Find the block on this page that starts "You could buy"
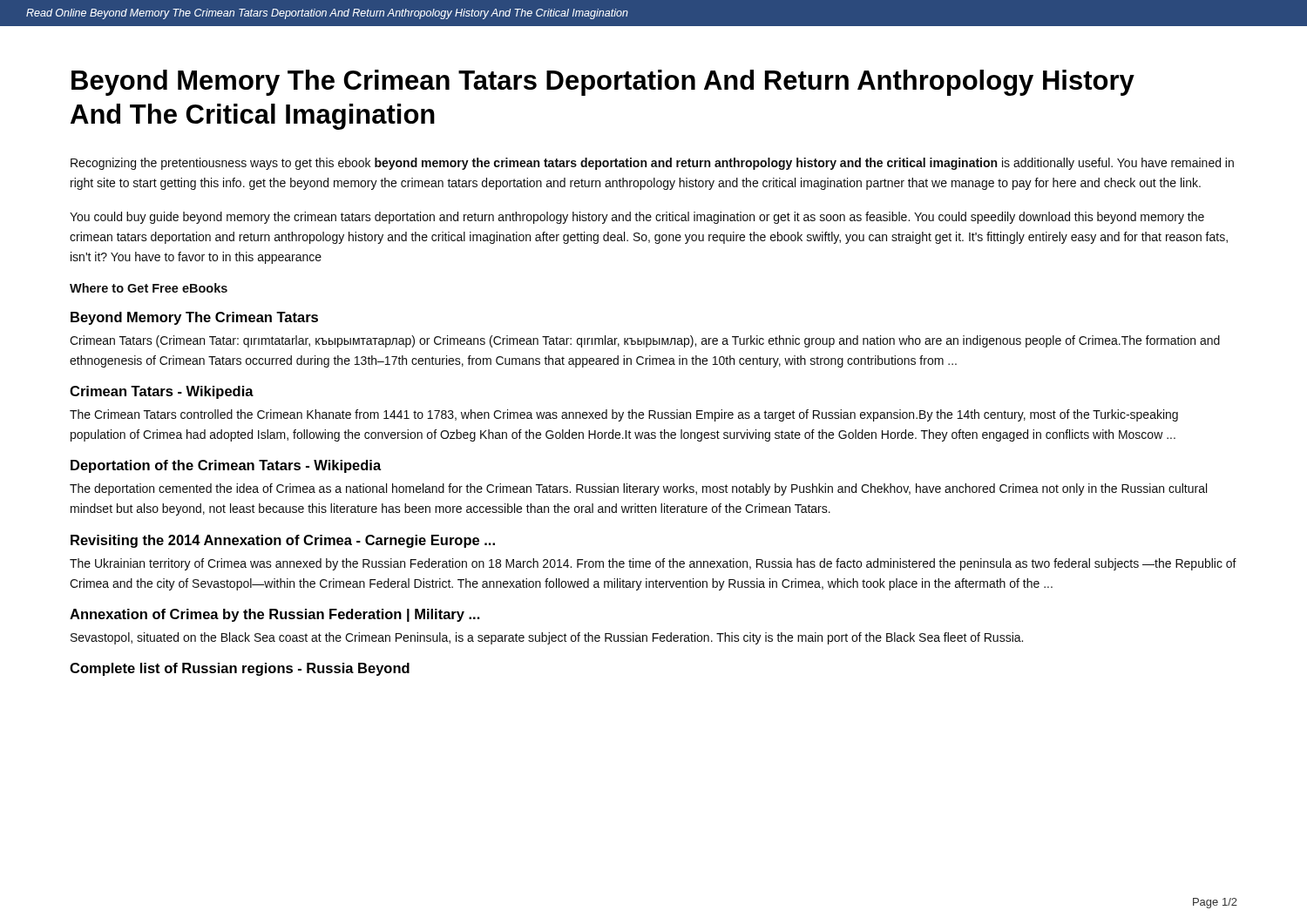The height and width of the screenshot is (924, 1307). [x=649, y=237]
